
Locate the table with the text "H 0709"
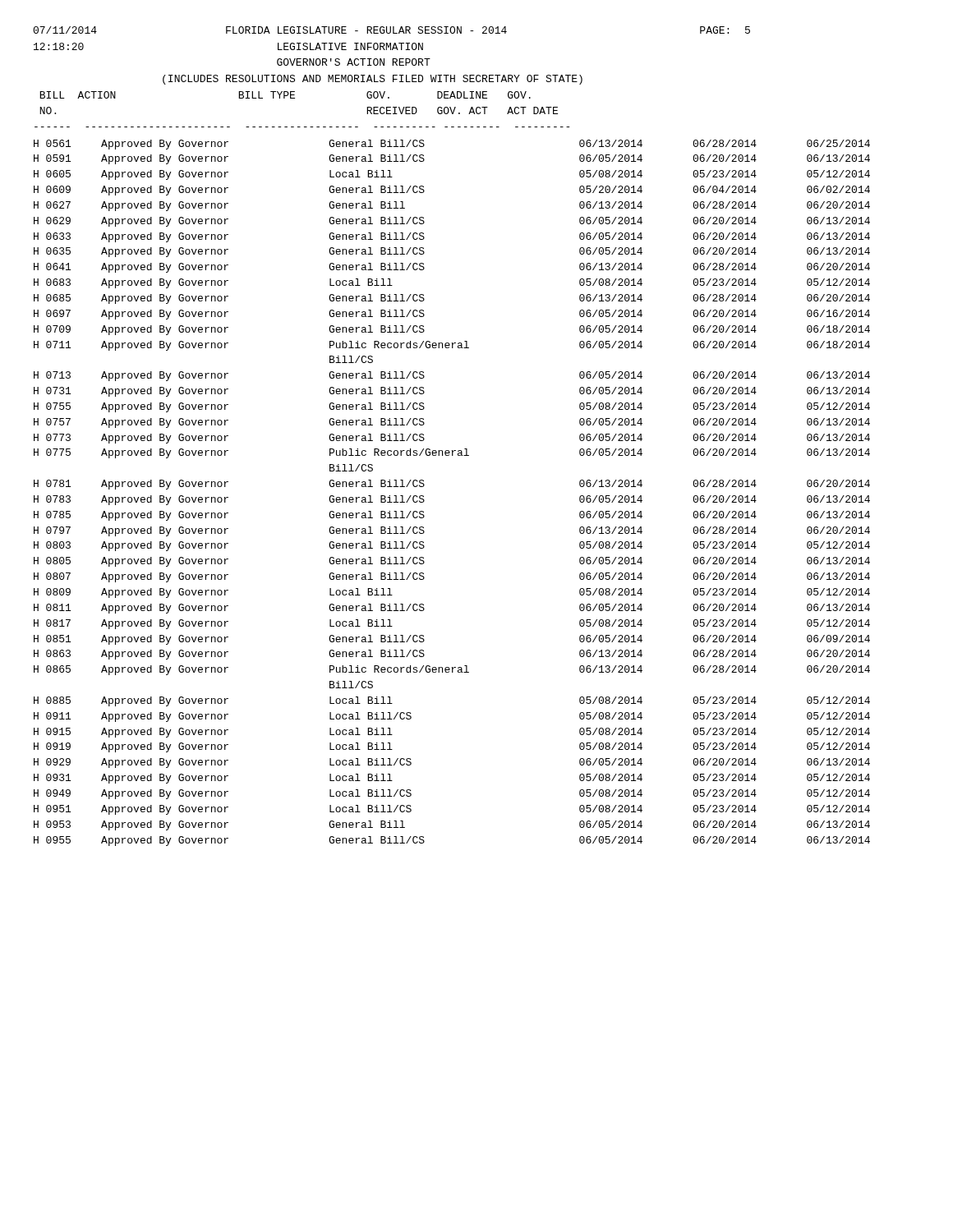[x=476, y=469]
